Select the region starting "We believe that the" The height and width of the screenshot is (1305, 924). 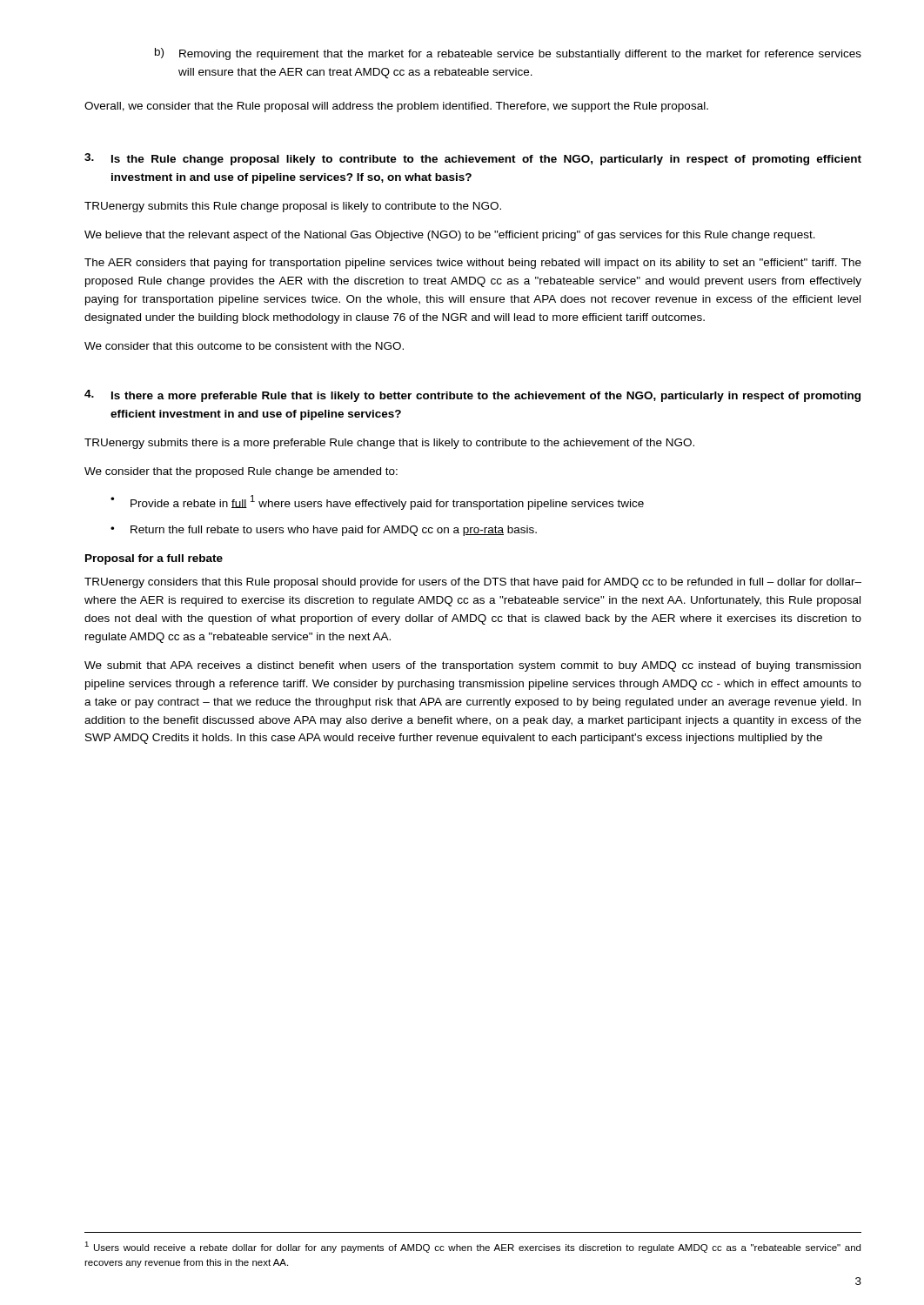[x=450, y=234]
